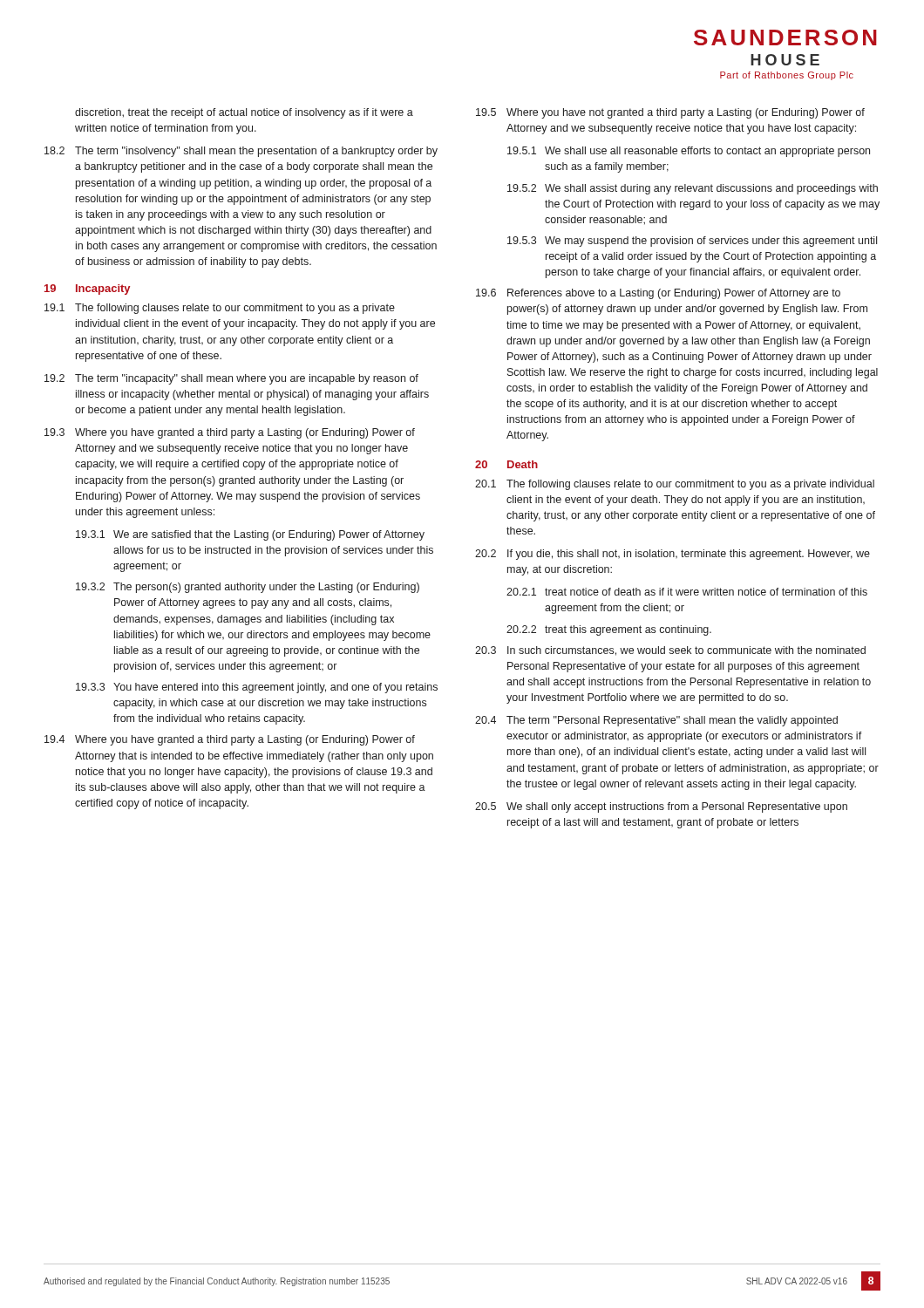Select the text block starting "18.2 The term "insolvency" shall"
This screenshot has height=1308, width=924.
pos(242,206)
